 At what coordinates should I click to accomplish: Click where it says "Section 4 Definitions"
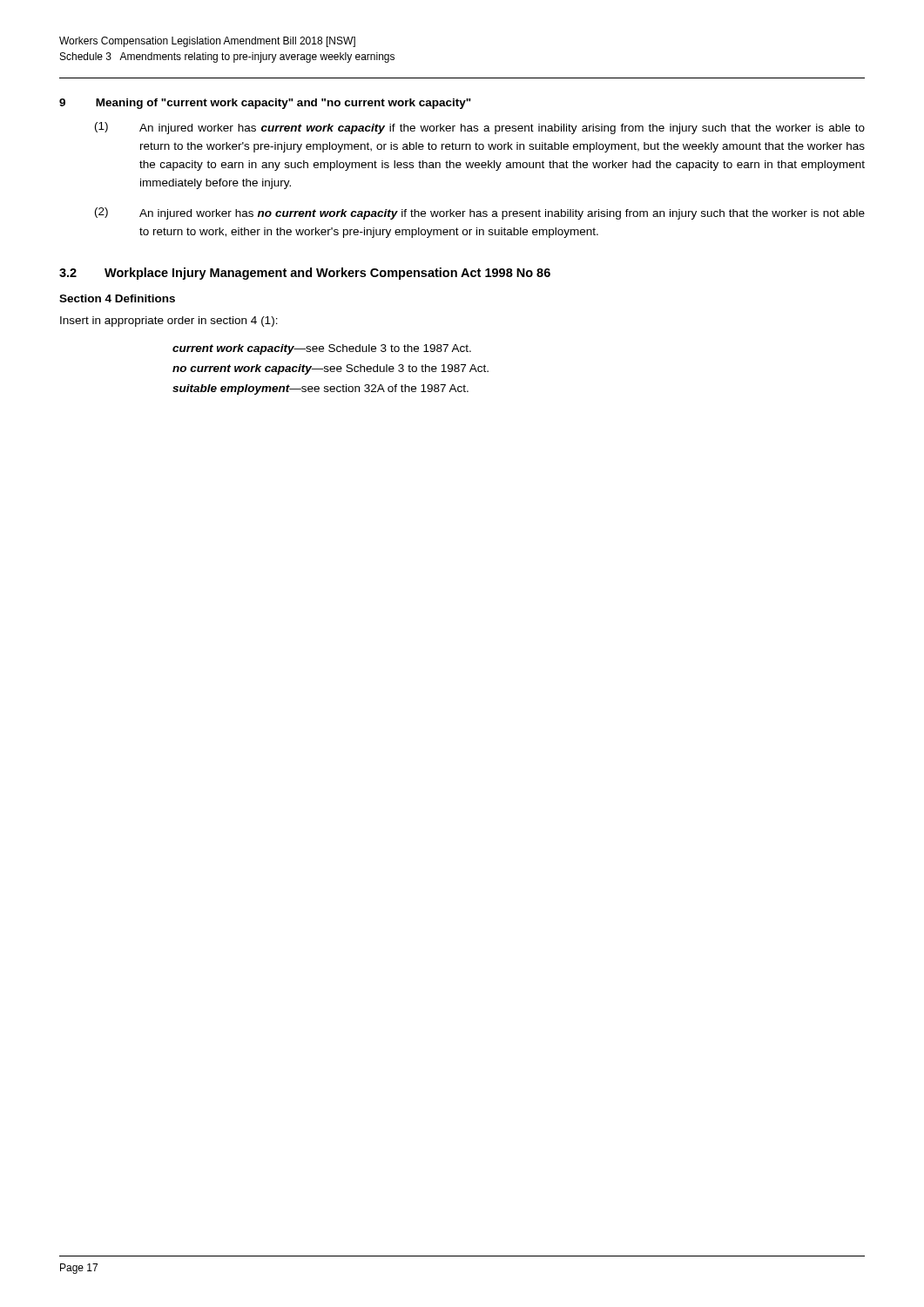(117, 298)
